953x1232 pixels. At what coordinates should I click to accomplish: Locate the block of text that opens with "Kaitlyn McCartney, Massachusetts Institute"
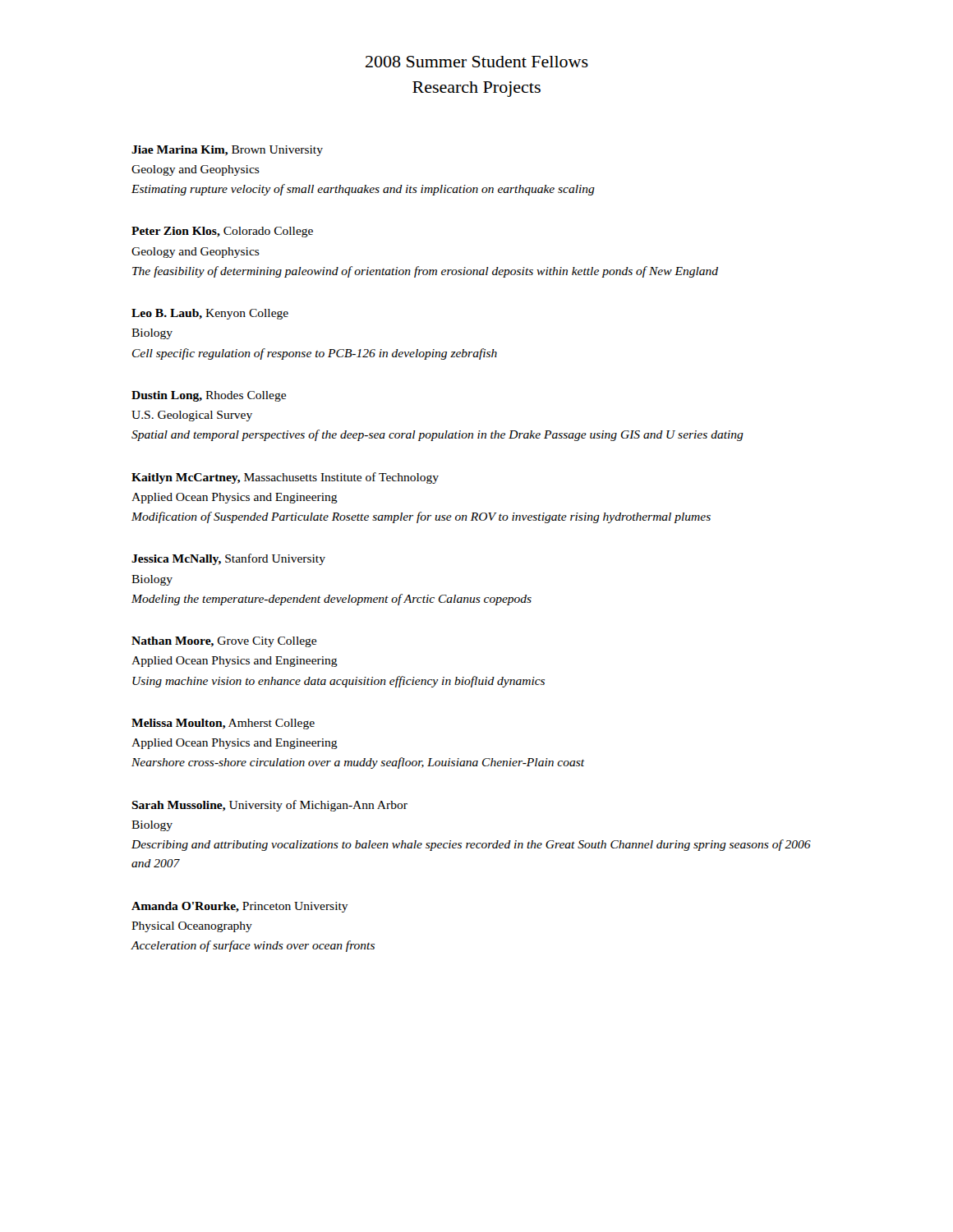click(285, 478)
